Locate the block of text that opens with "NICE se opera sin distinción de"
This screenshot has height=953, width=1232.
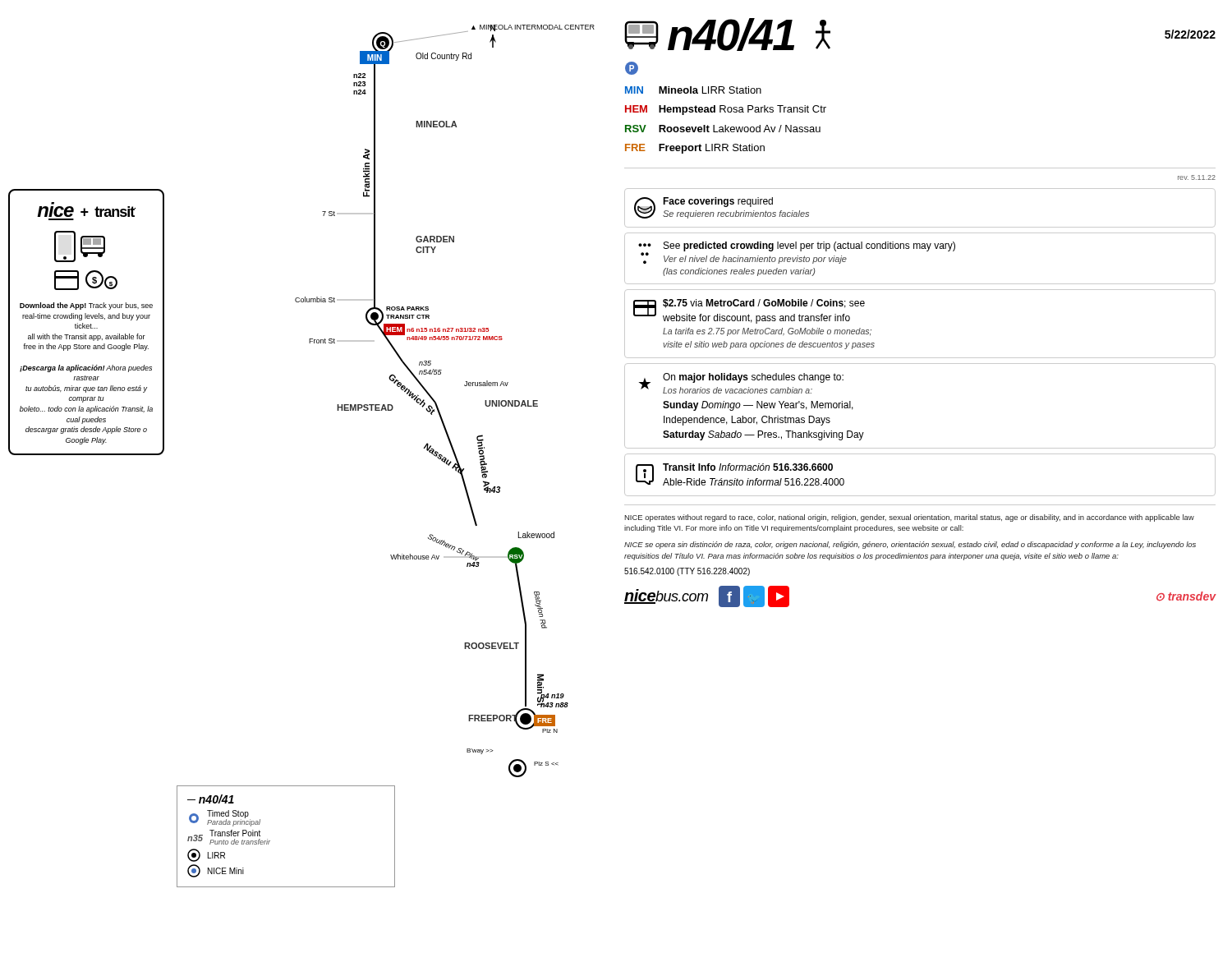(910, 550)
